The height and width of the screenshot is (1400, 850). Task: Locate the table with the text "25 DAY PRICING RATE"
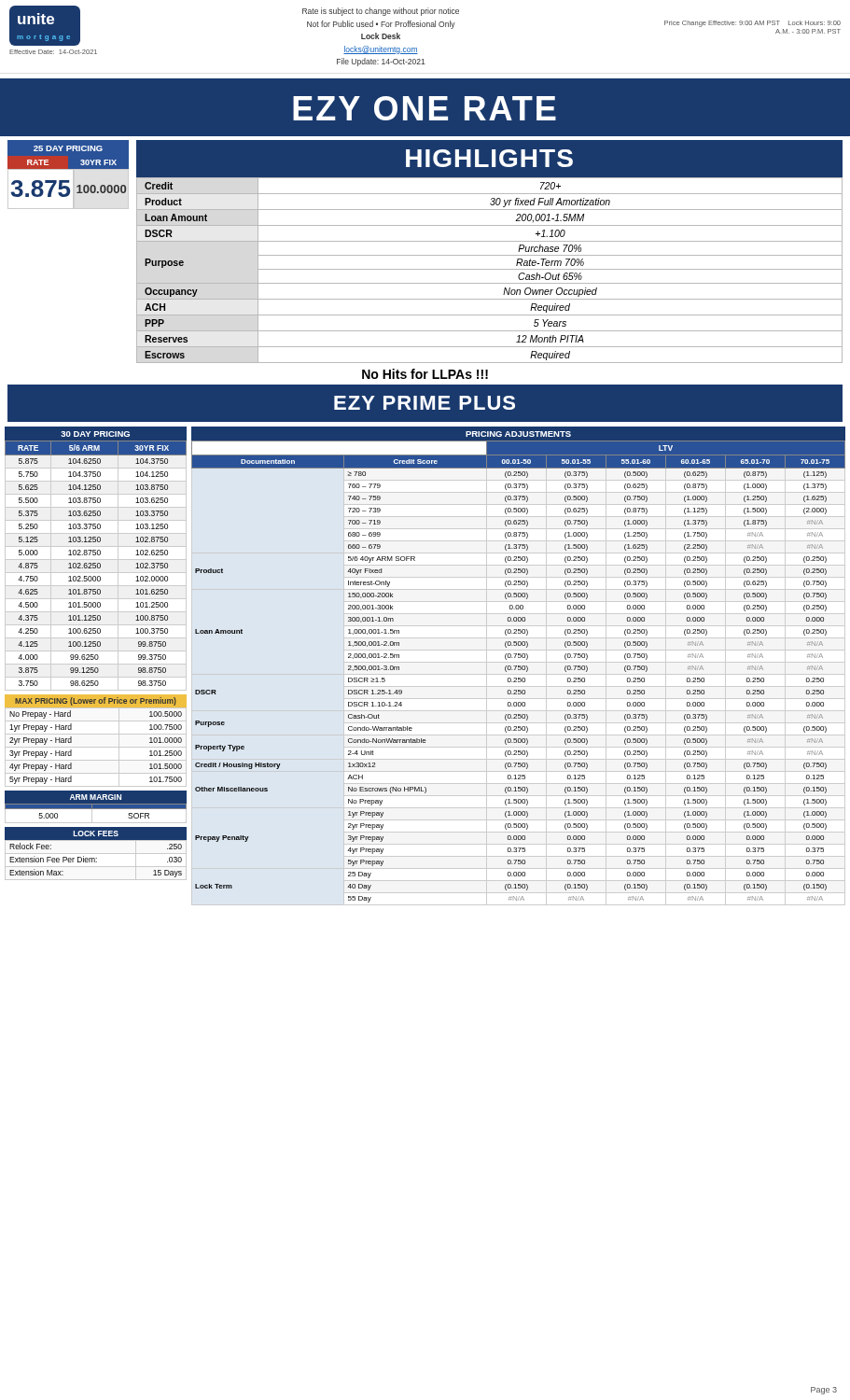[68, 252]
